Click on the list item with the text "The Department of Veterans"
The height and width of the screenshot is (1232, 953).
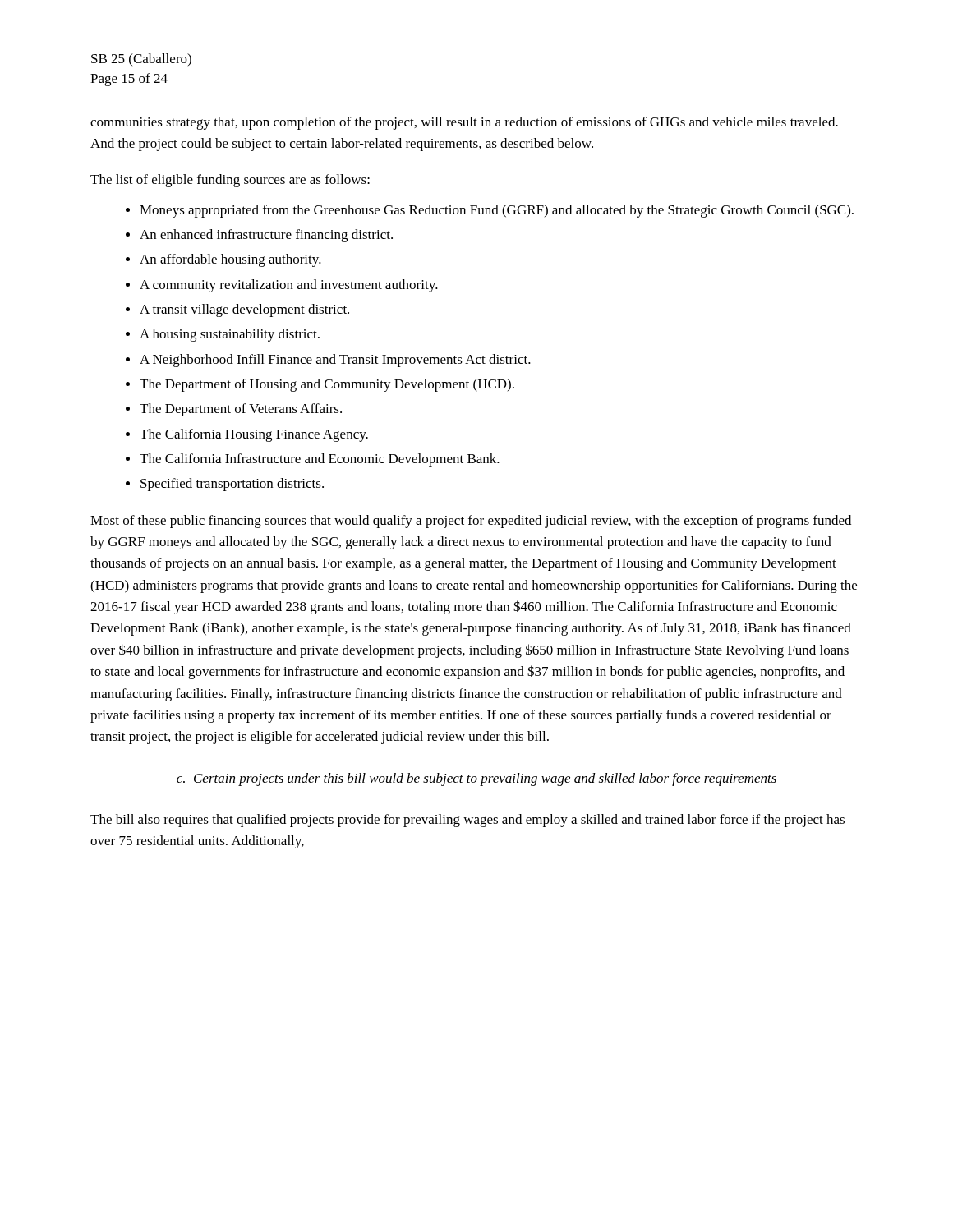[241, 409]
